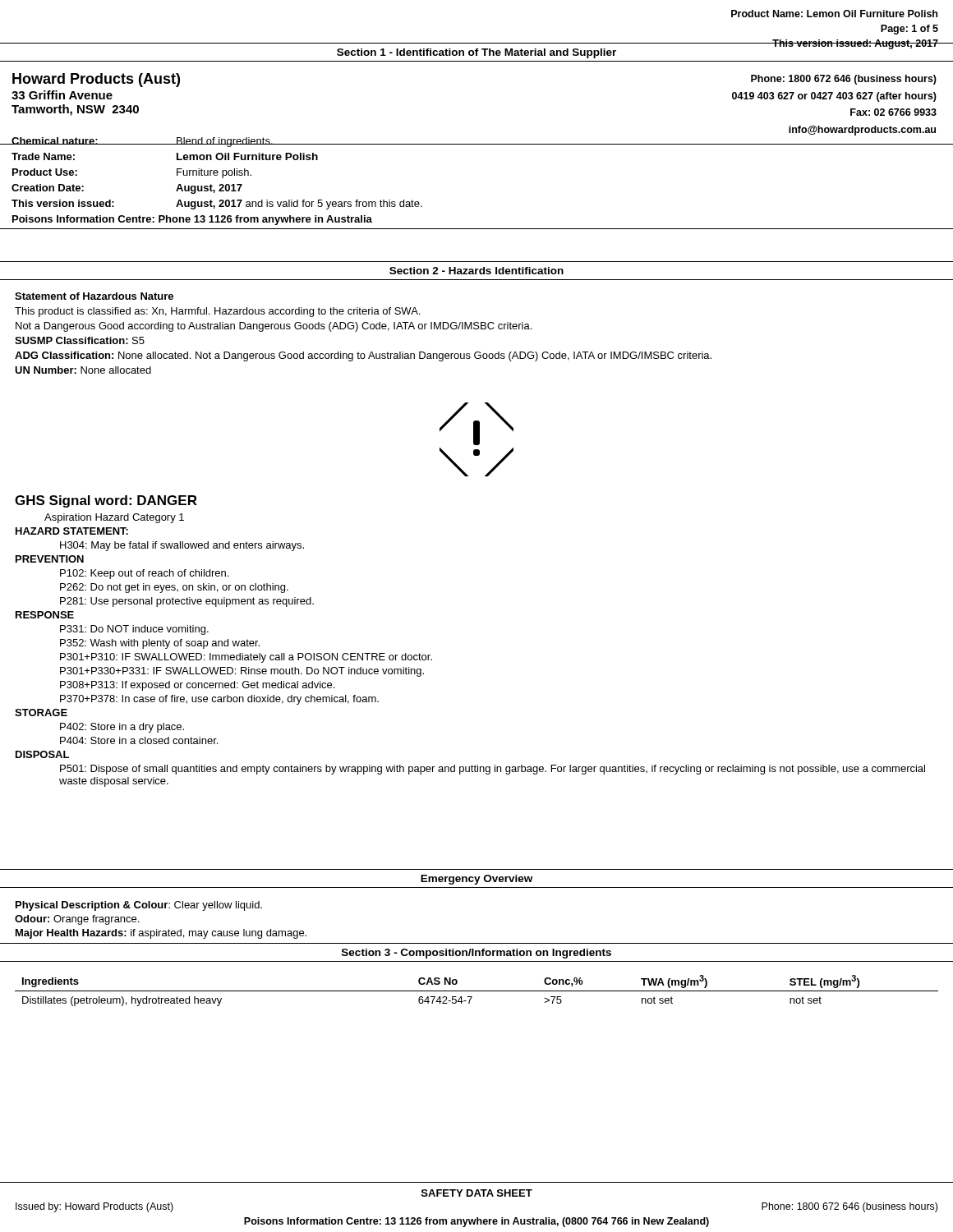Click on the table containing "CAS No"
The height and width of the screenshot is (1232, 953).
pos(476,990)
